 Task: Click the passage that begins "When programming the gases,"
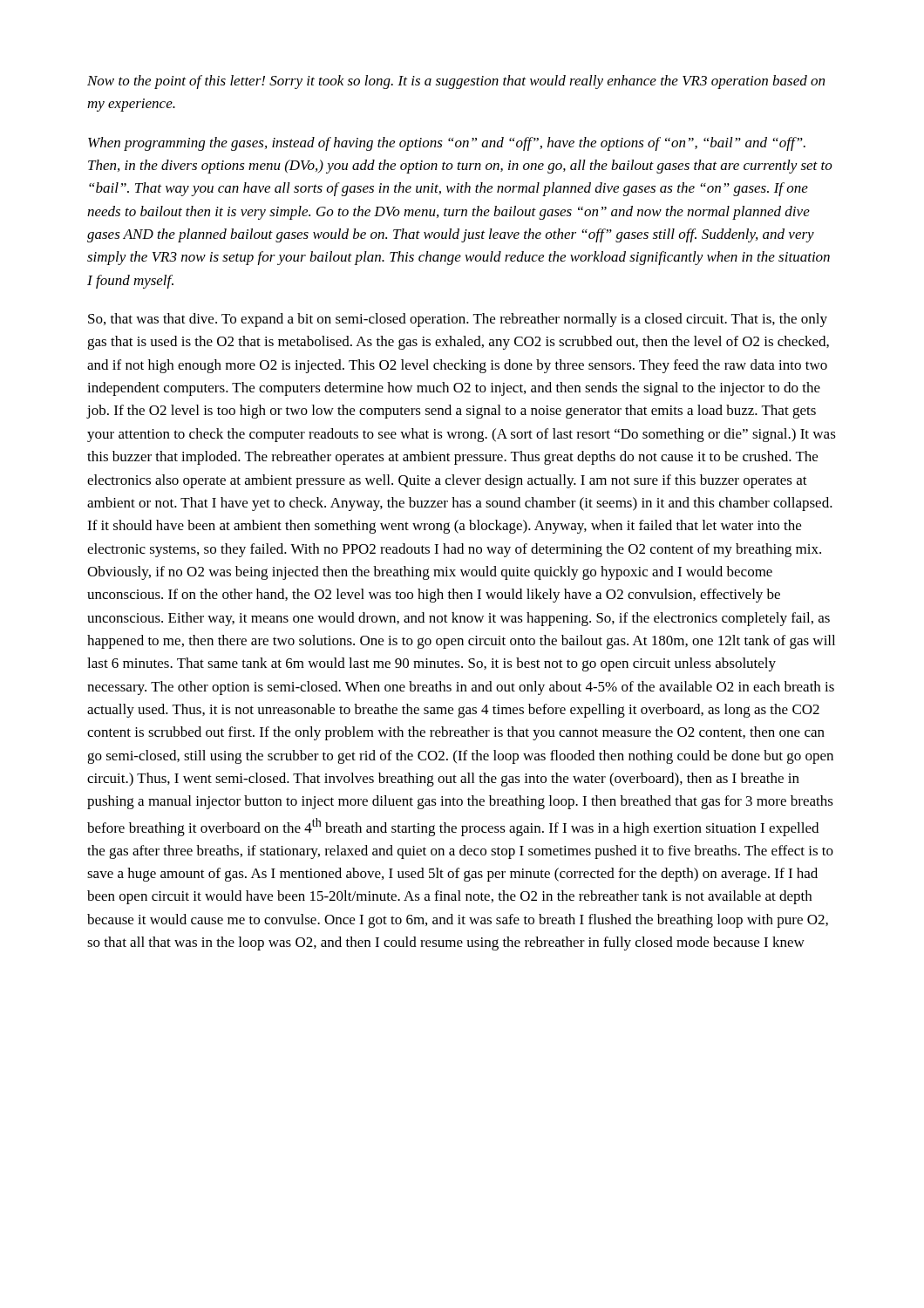[460, 211]
